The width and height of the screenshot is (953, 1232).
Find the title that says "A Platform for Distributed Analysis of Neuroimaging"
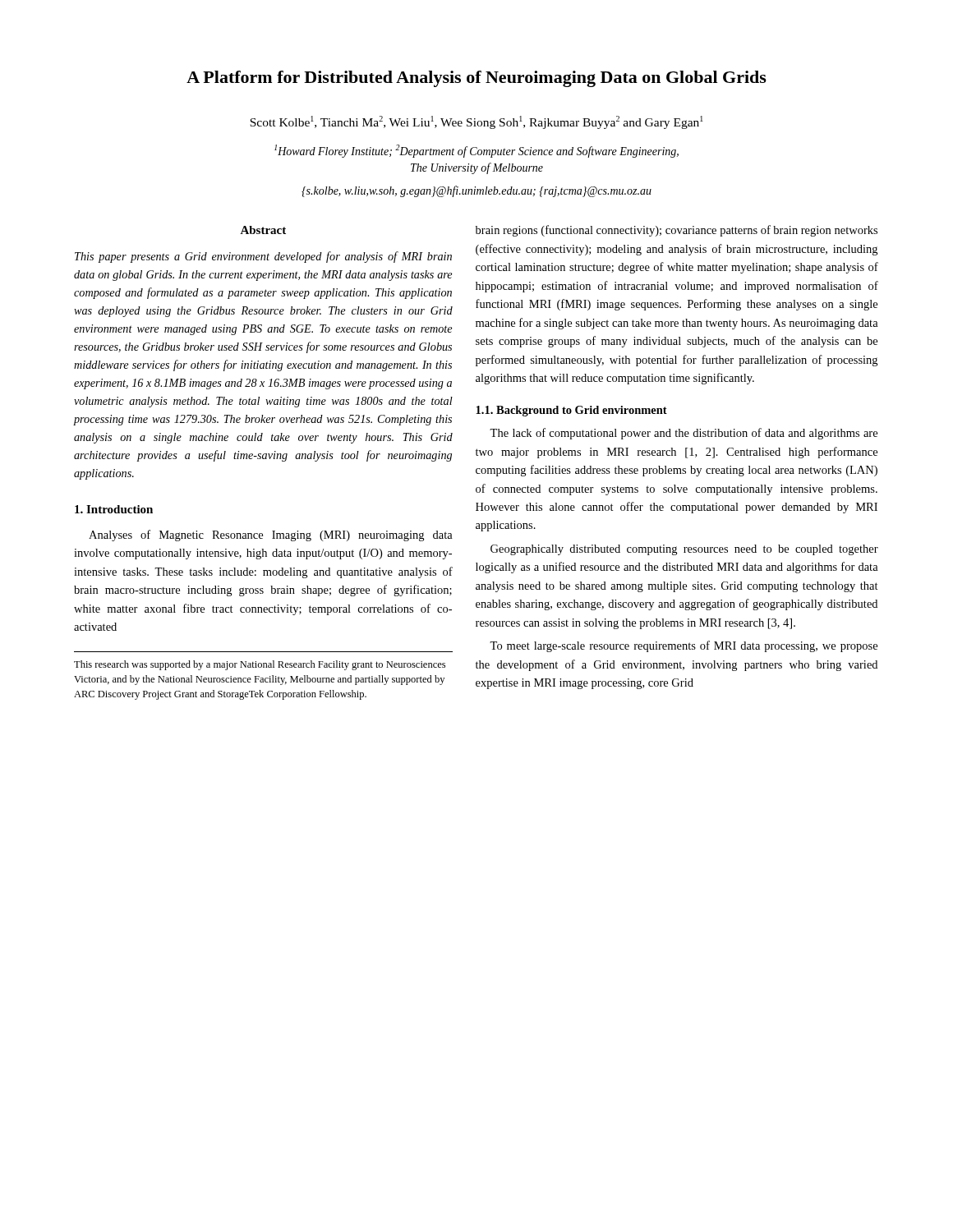476,77
